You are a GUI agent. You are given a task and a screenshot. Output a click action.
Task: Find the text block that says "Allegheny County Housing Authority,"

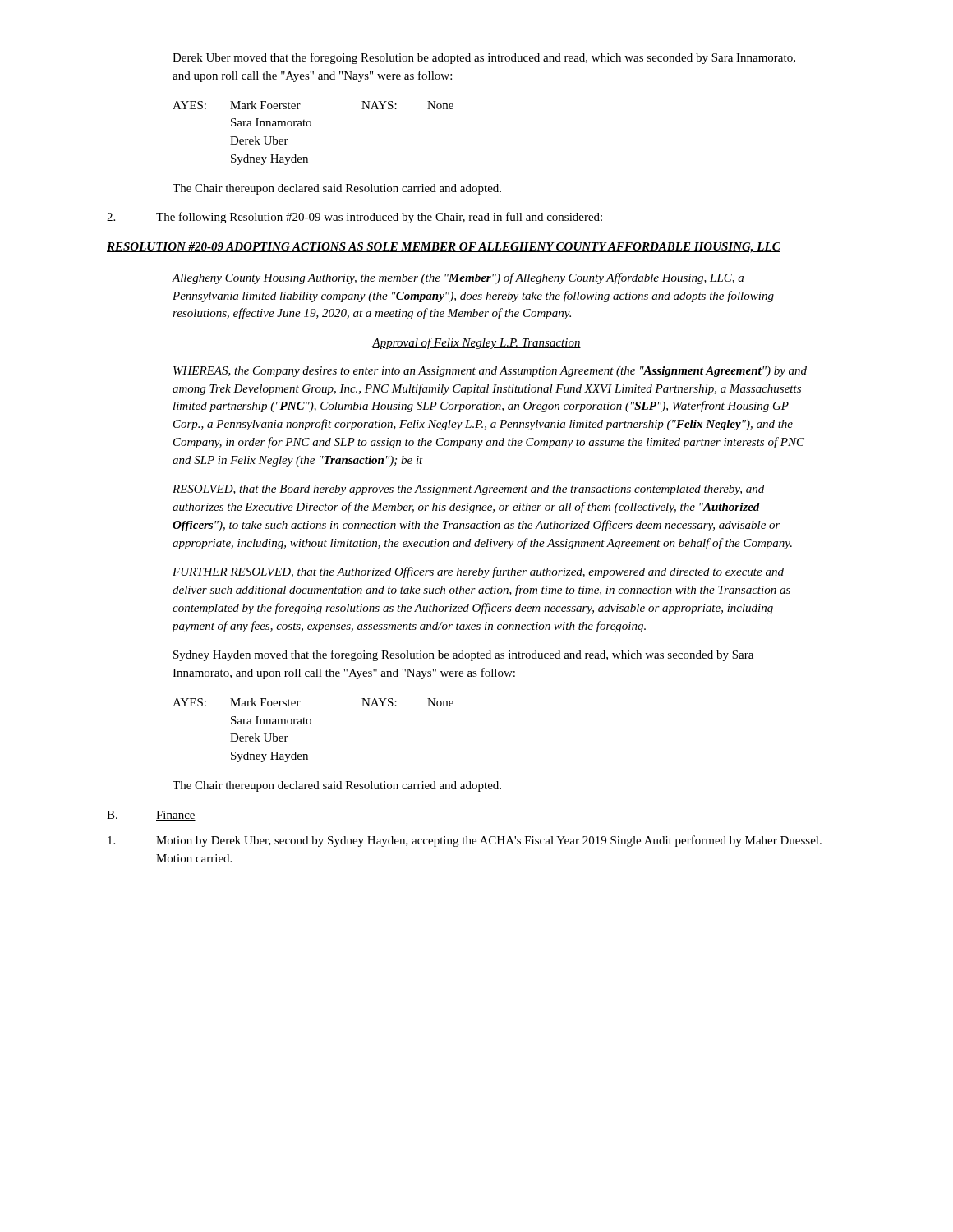(473, 295)
